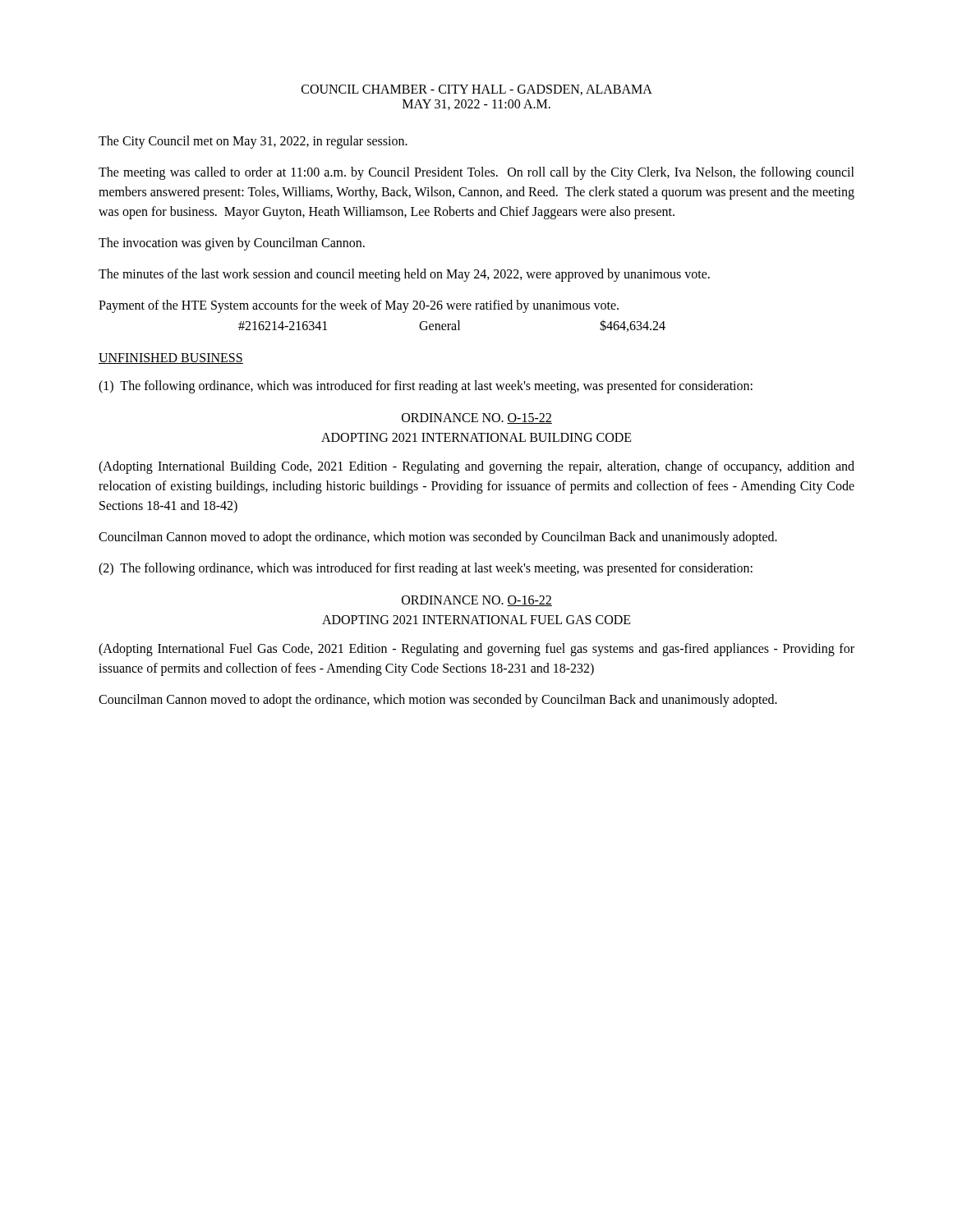953x1232 pixels.
Task: Navigate to the passage starting "ORDINANCE NO. O-15-22"
Action: pyautogui.click(x=476, y=418)
